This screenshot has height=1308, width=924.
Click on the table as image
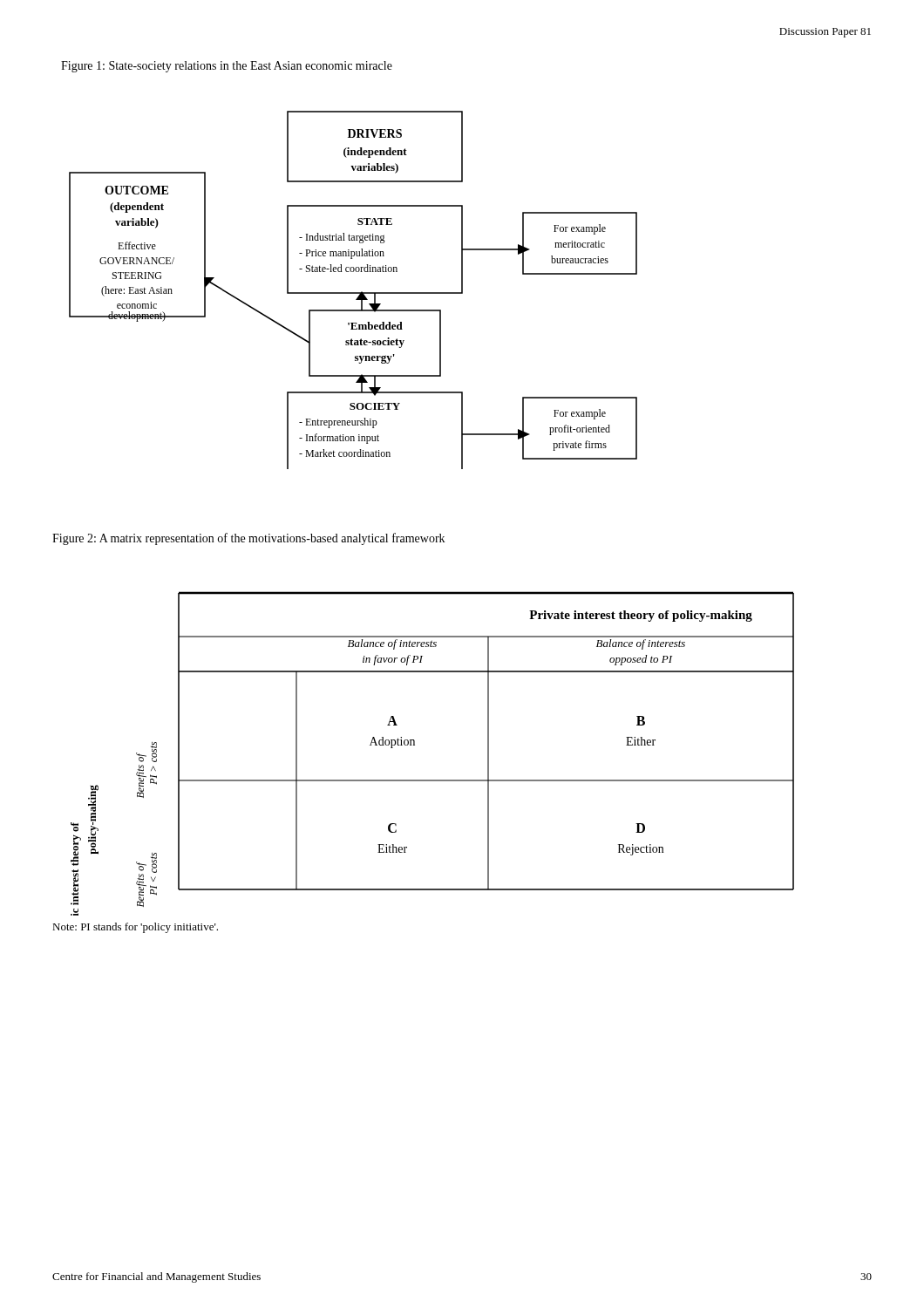click(x=453, y=746)
